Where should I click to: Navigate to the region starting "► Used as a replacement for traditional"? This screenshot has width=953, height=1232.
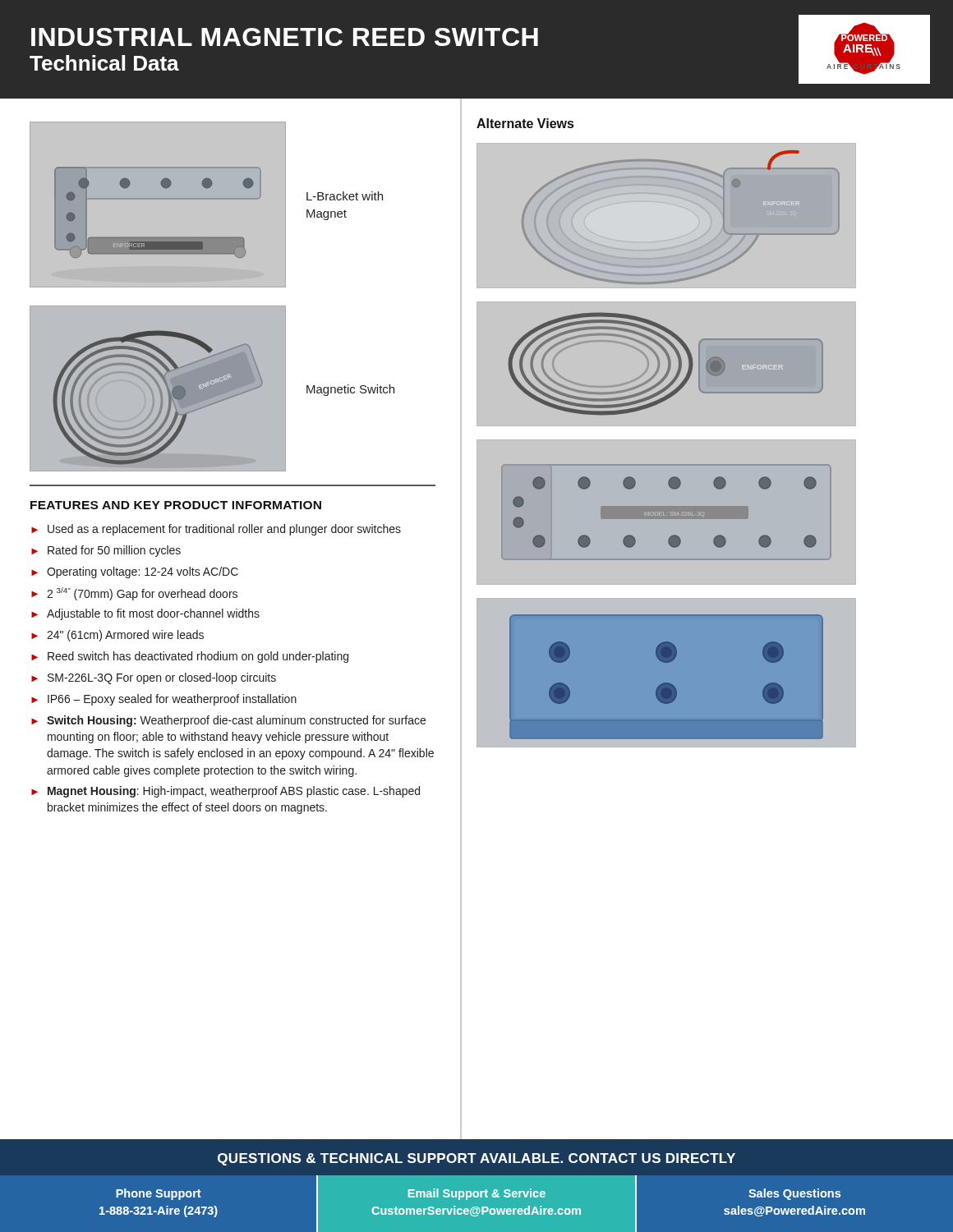point(232,529)
